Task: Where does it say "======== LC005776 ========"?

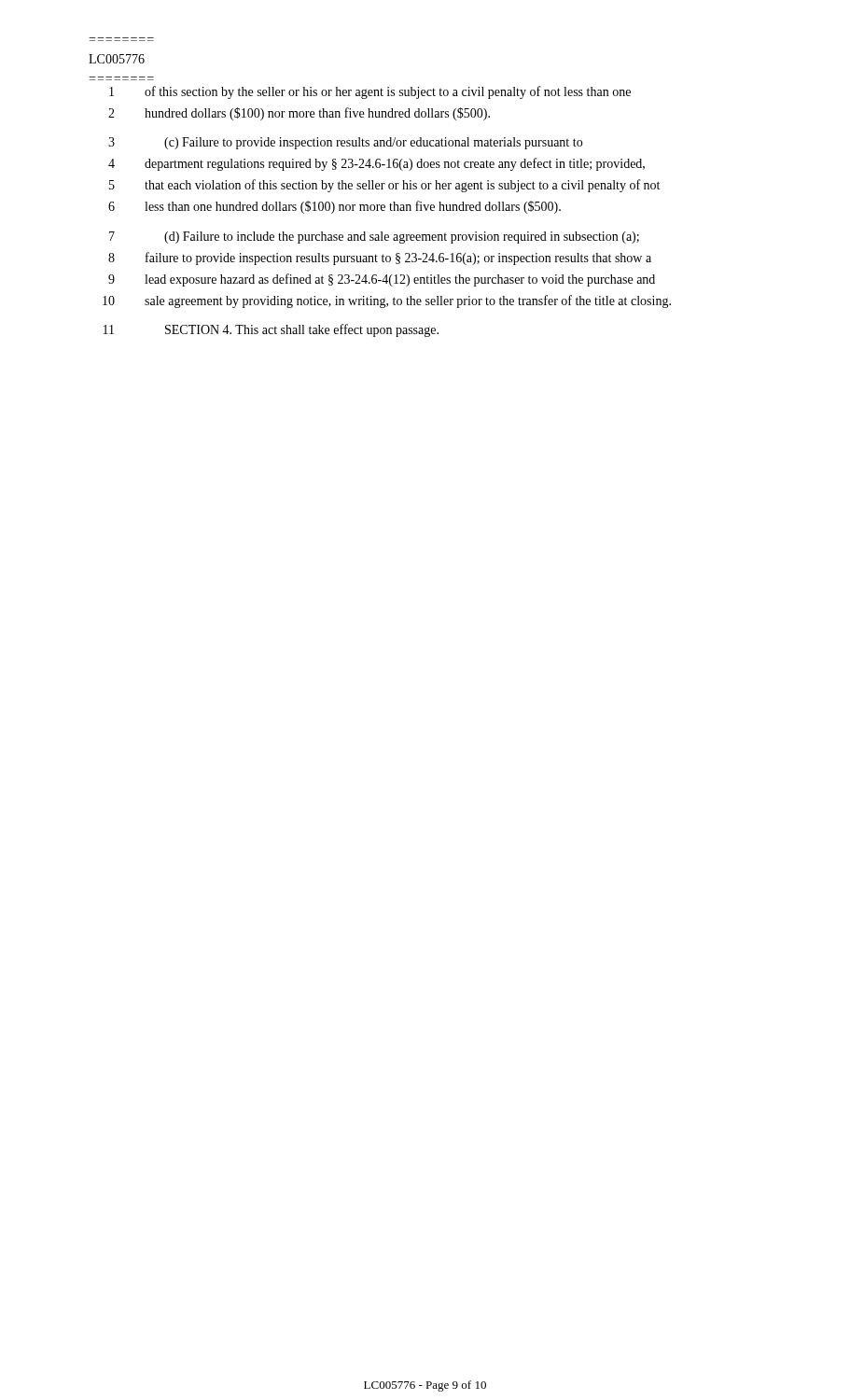Action: pyautogui.click(x=117, y=59)
